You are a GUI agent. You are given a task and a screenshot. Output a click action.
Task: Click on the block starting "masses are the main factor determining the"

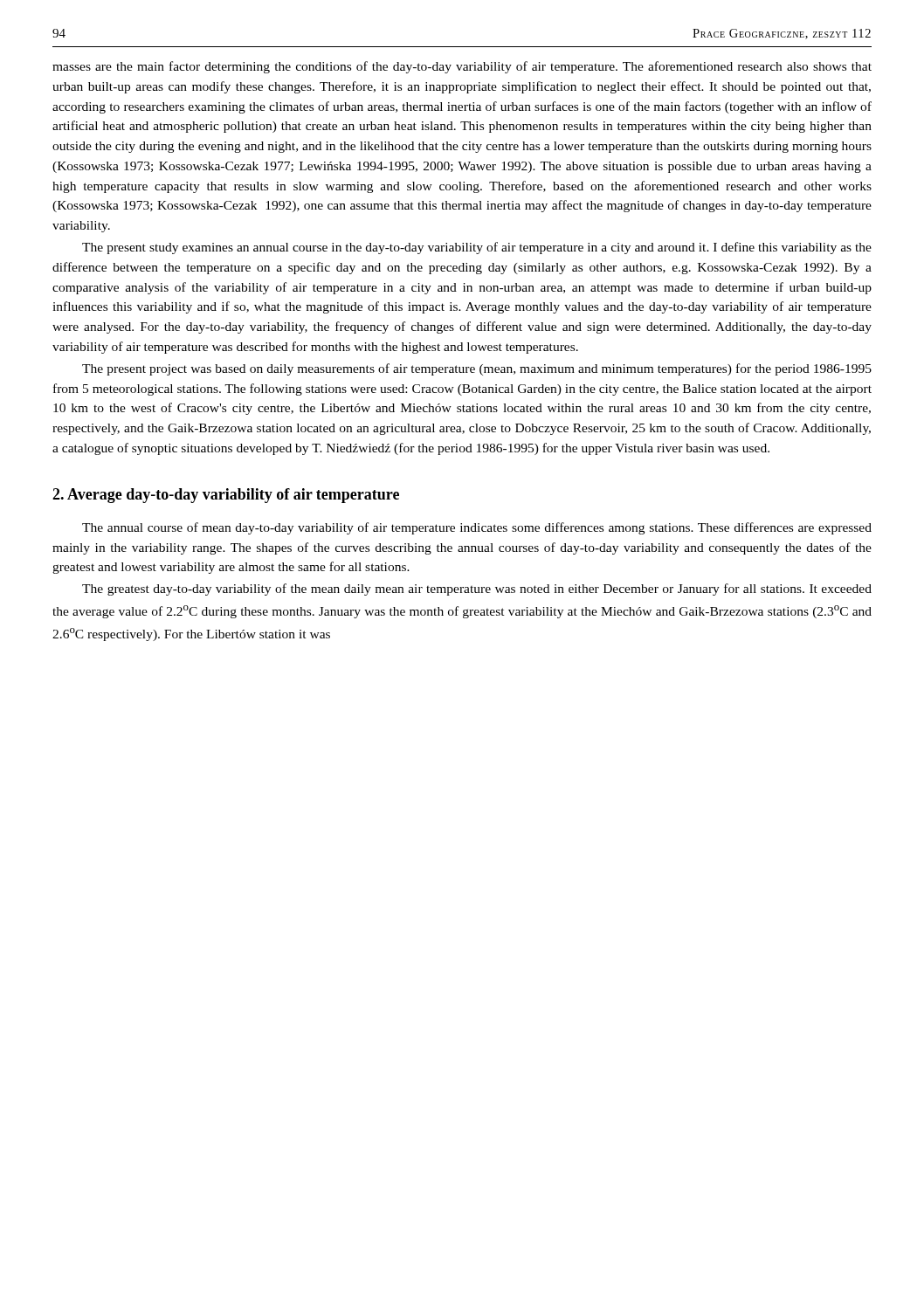coord(462,146)
